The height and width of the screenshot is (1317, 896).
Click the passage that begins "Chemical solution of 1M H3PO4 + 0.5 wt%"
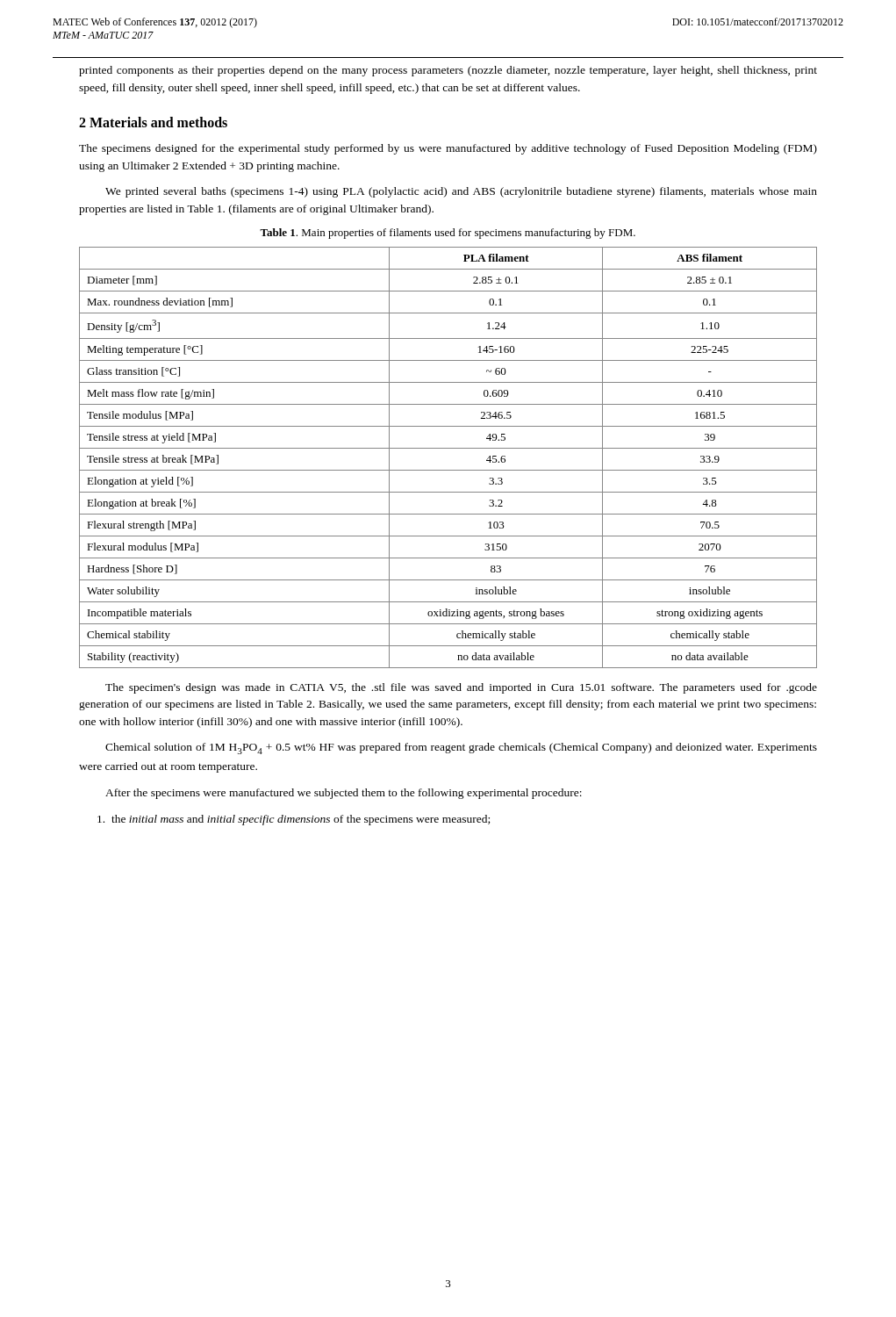coord(448,757)
